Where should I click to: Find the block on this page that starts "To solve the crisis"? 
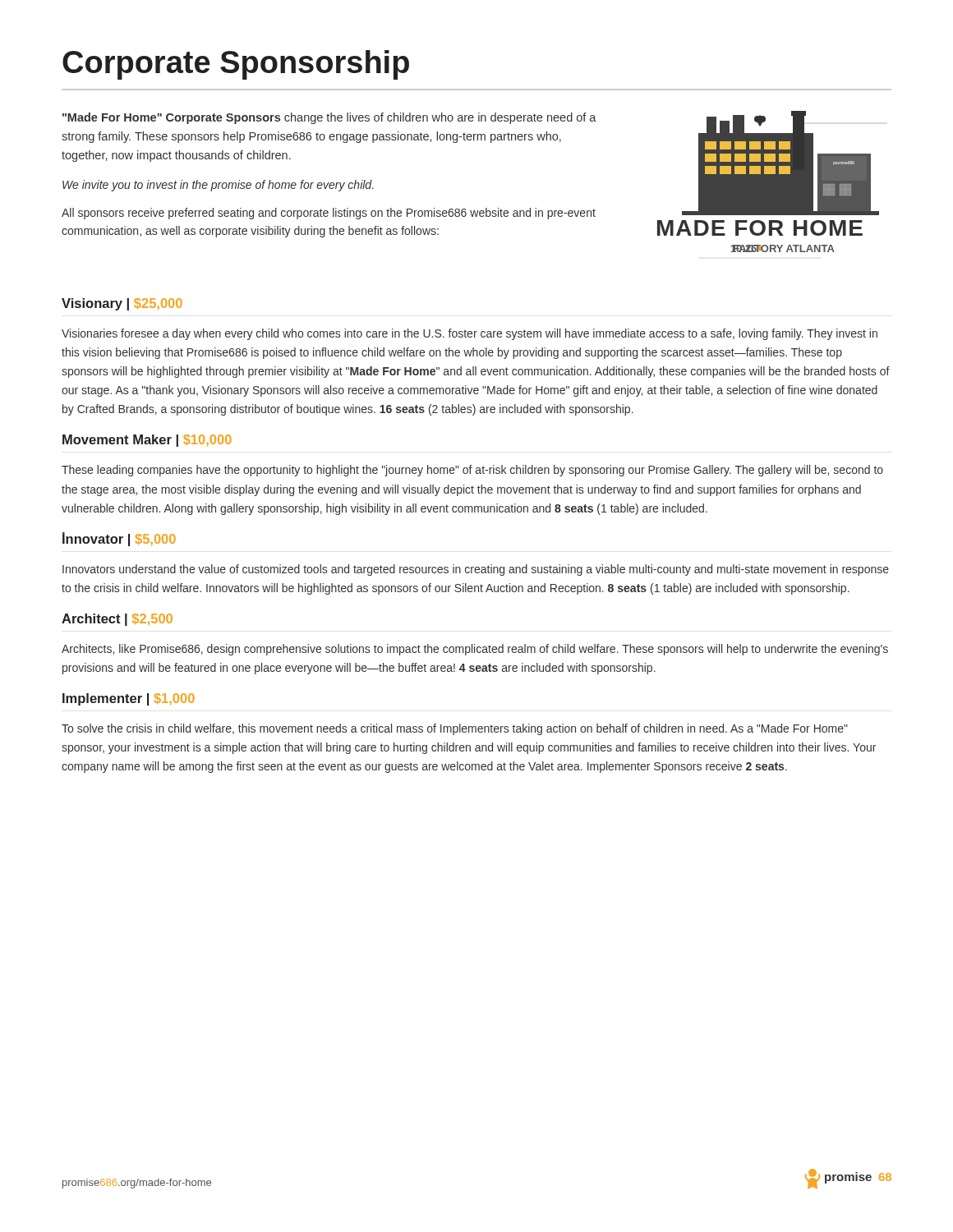476,748
